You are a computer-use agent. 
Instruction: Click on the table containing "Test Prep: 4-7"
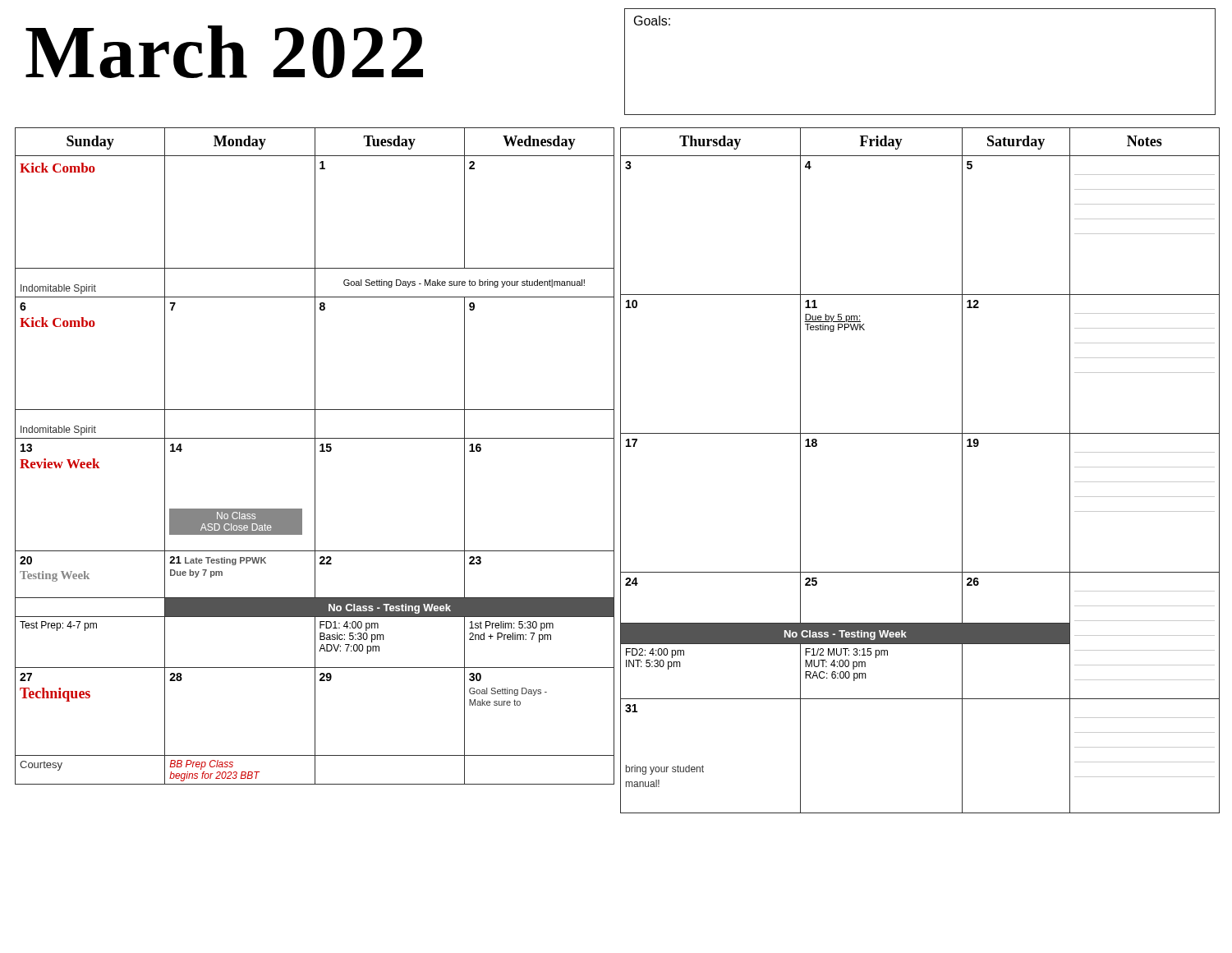click(315, 456)
